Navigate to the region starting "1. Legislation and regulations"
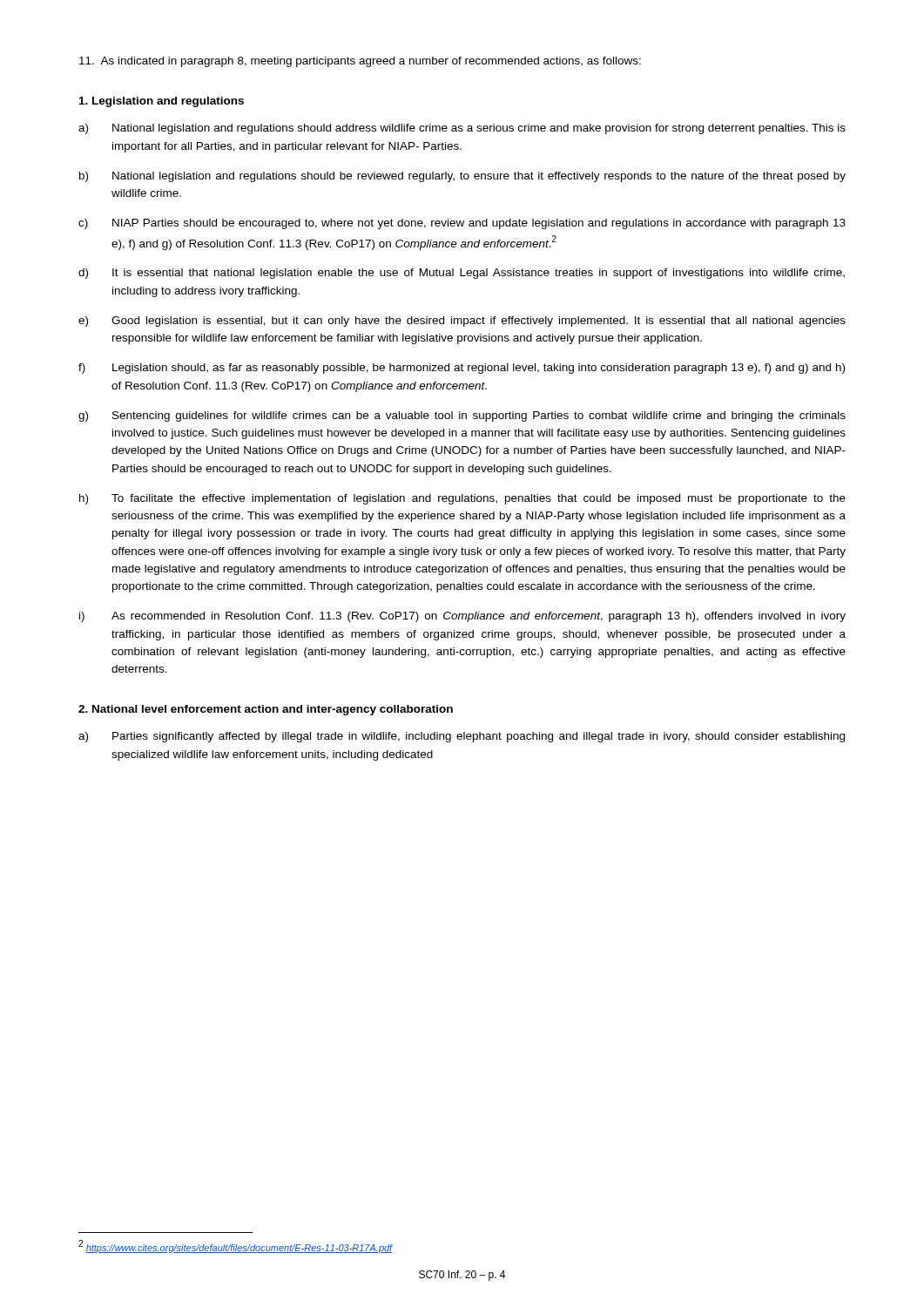924x1307 pixels. point(161,101)
